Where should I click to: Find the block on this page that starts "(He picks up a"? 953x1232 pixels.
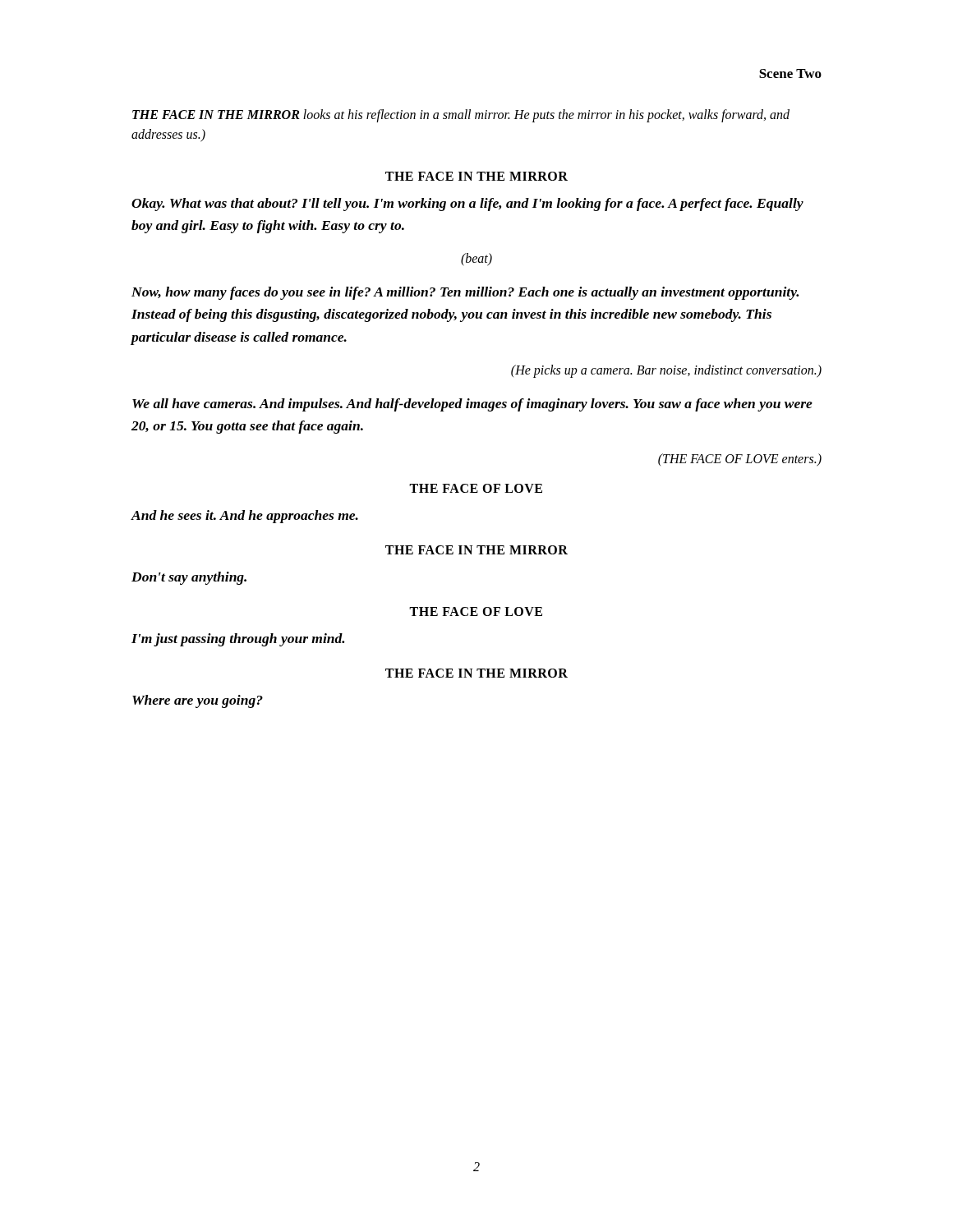(x=666, y=370)
